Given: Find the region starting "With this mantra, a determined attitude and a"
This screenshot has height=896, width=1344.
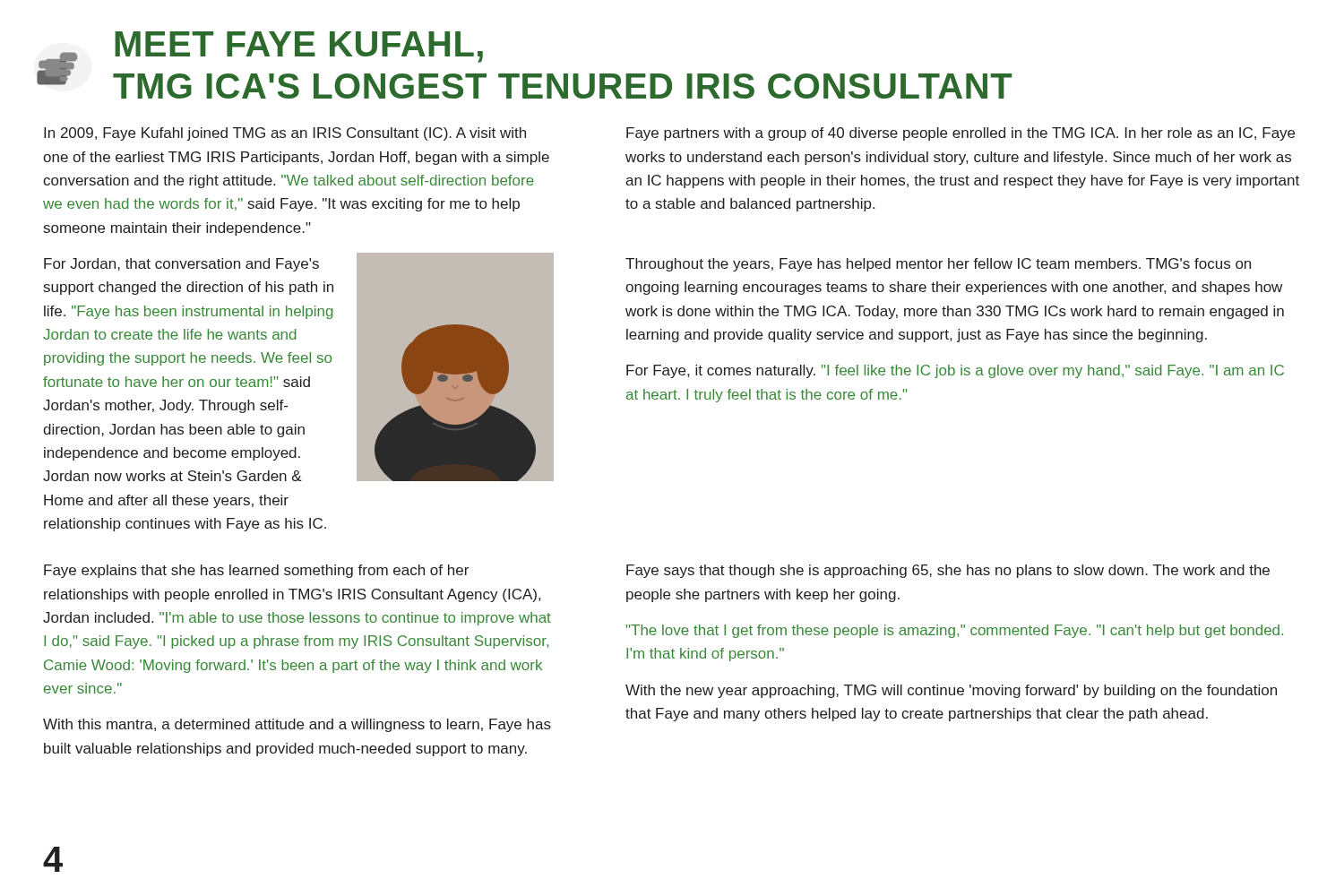Looking at the screenshot, I should 298,737.
